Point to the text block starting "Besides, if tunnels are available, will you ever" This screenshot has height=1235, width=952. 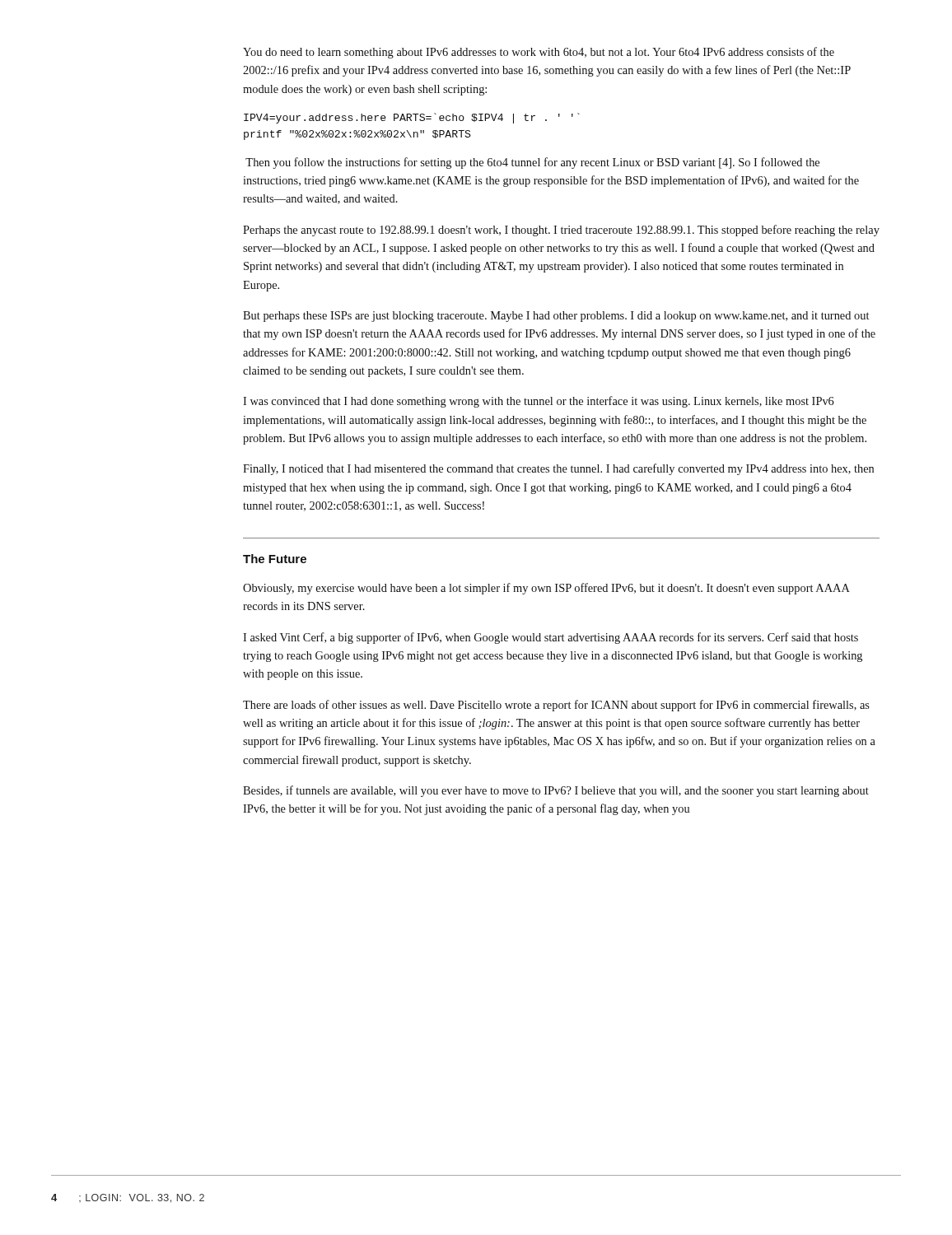coord(556,800)
